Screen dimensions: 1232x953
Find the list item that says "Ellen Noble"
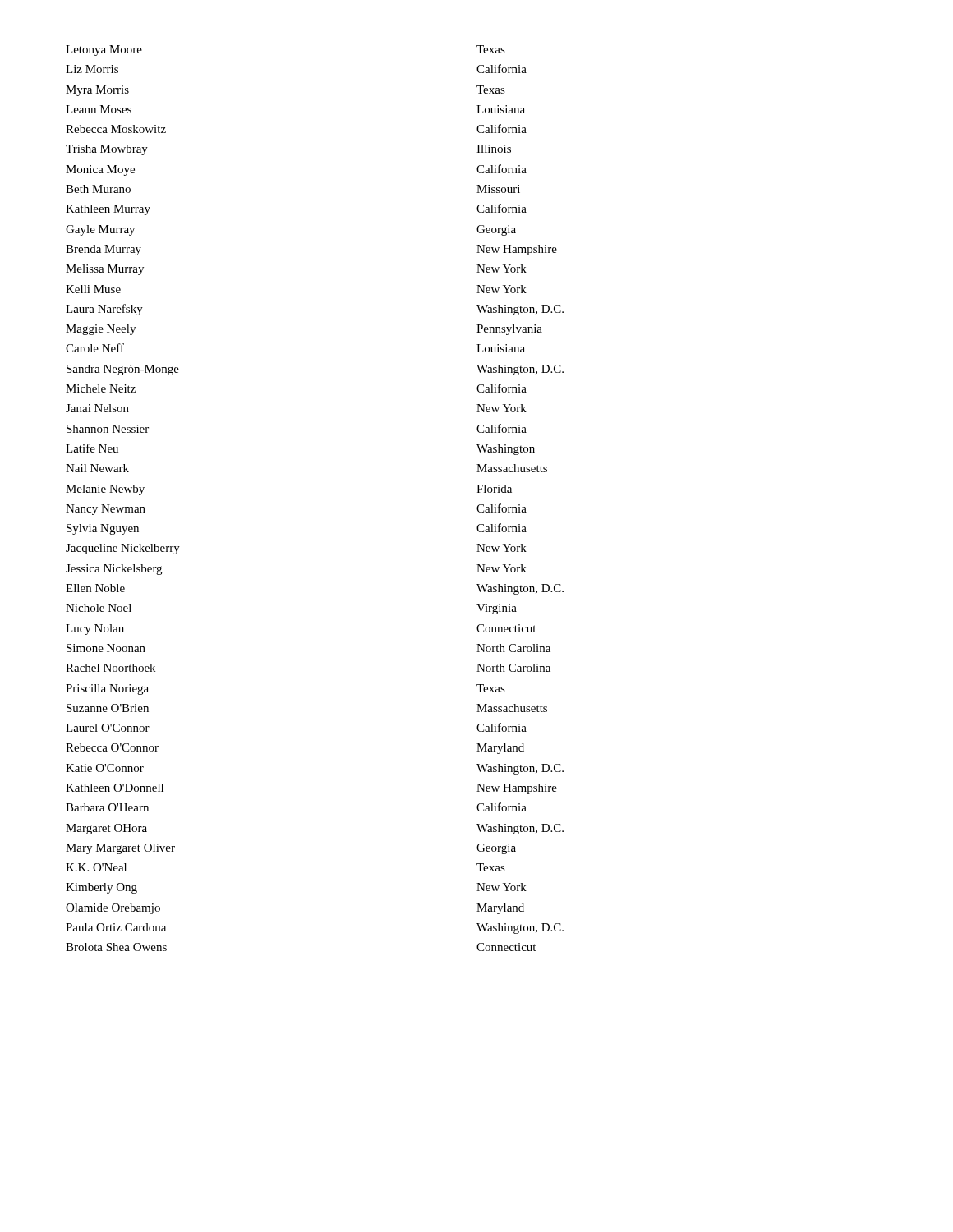point(95,588)
